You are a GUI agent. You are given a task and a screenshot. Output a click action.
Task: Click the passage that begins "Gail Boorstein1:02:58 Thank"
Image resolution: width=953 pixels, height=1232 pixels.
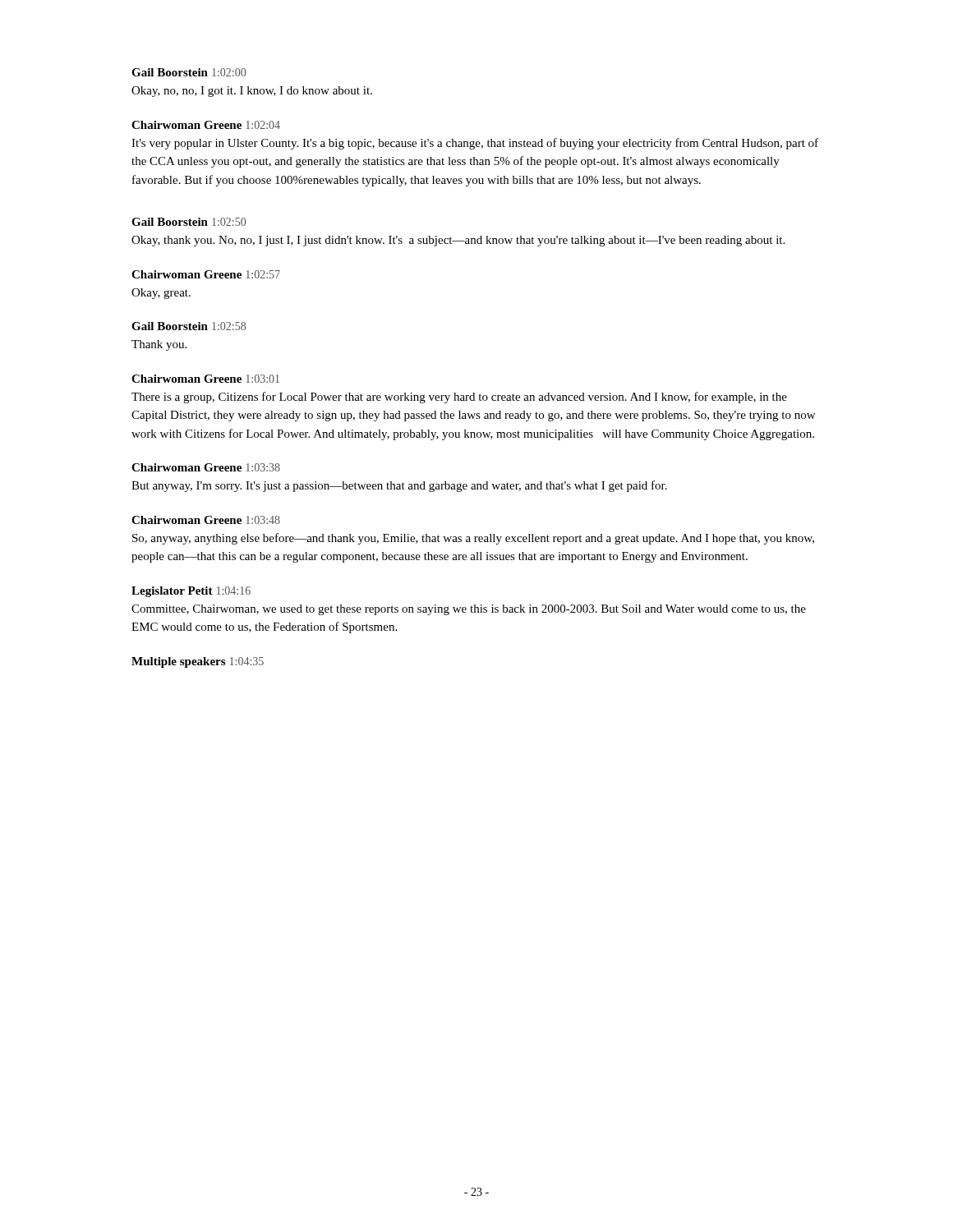coord(189,326)
